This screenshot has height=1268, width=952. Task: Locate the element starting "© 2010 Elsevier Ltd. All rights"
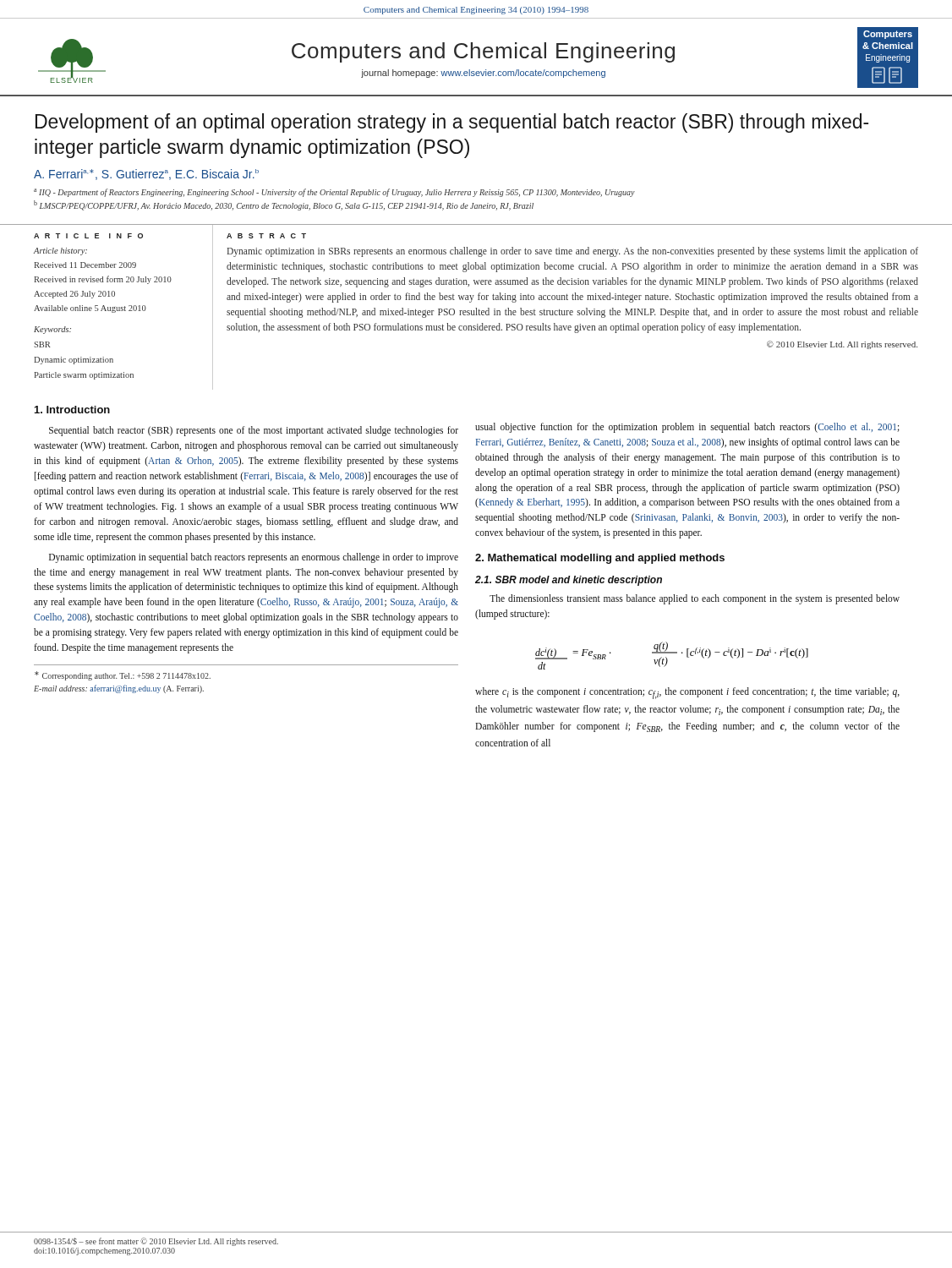[842, 344]
